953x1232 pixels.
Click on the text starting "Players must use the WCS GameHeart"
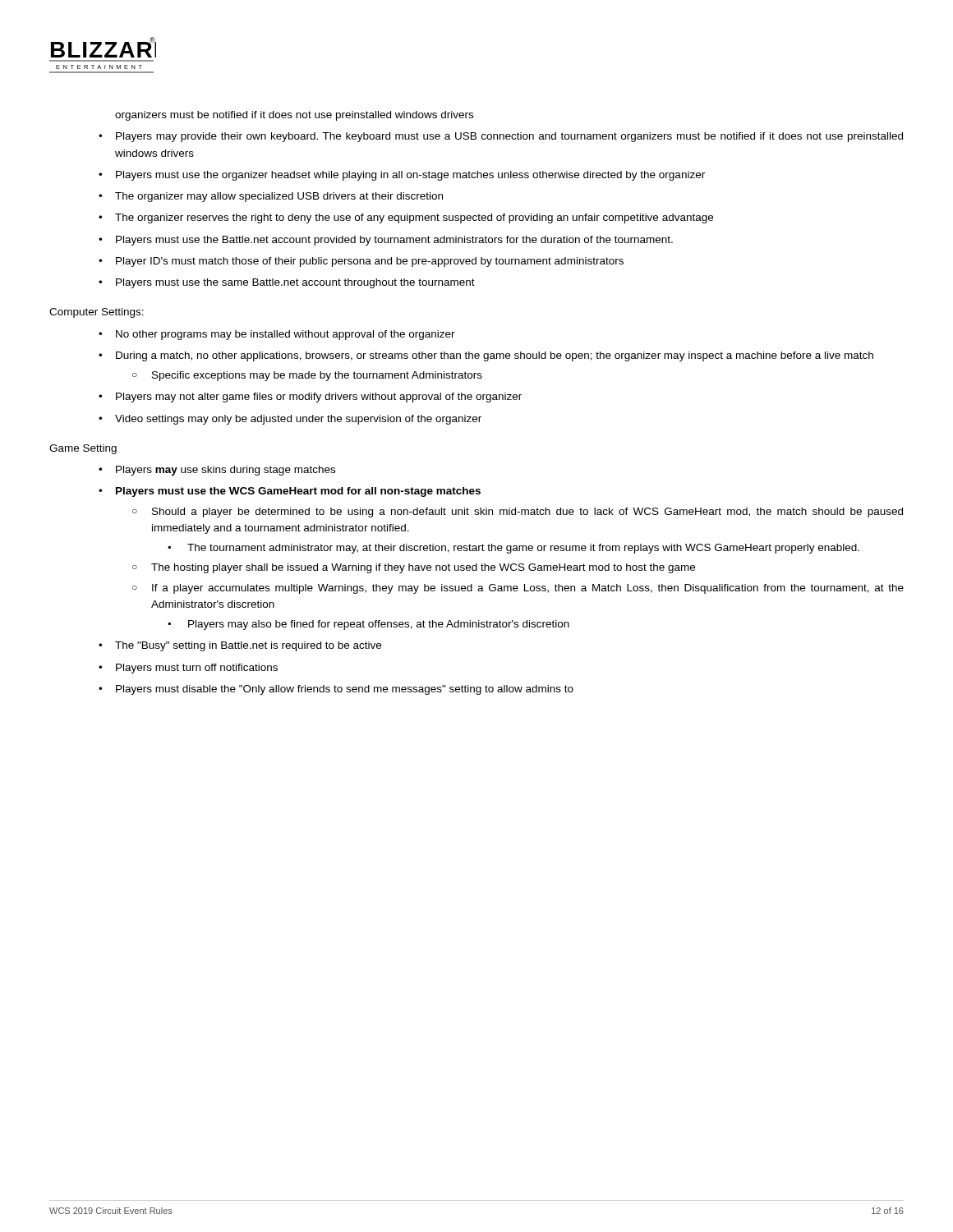[509, 559]
